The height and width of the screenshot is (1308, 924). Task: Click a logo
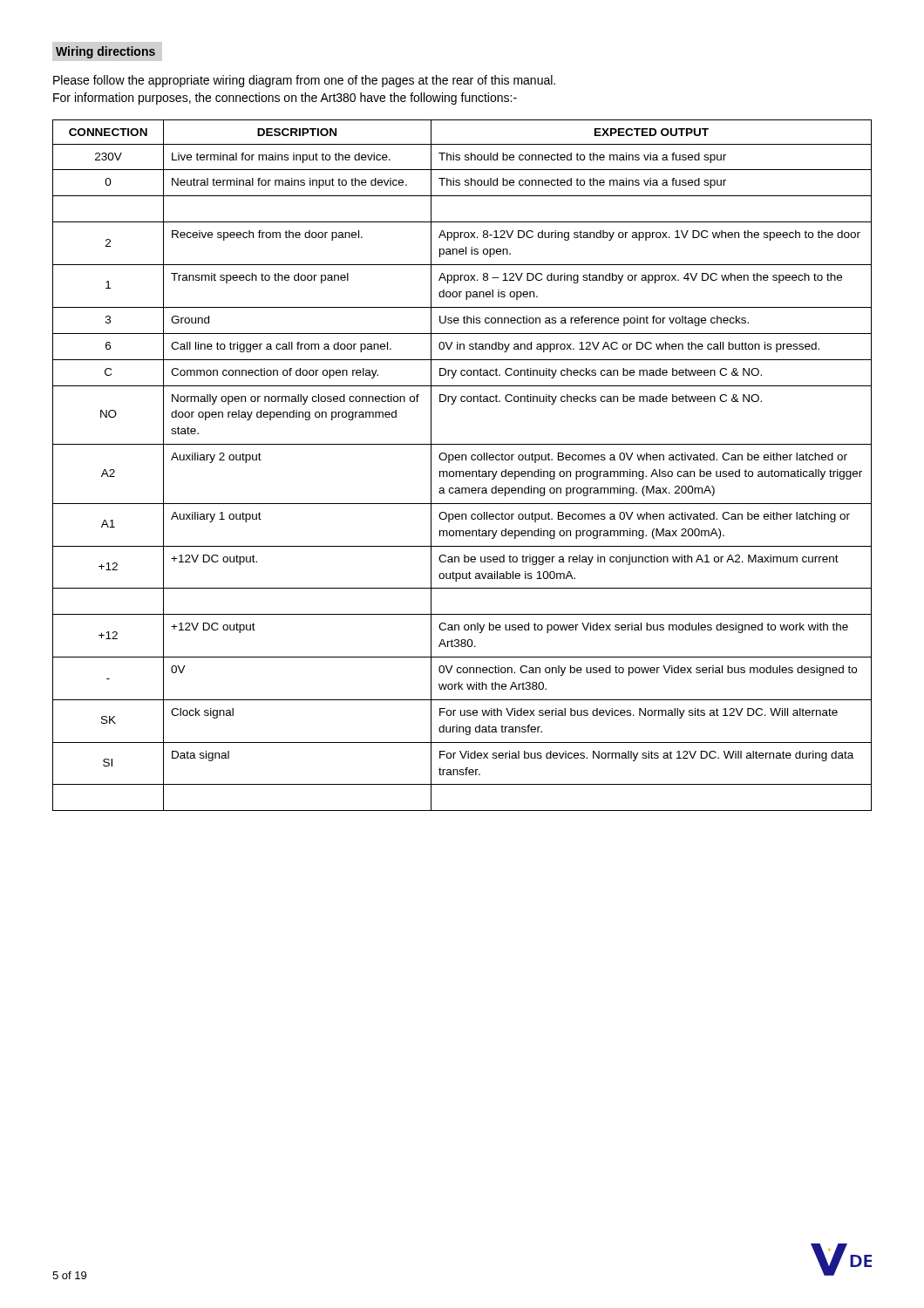click(841, 1261)
